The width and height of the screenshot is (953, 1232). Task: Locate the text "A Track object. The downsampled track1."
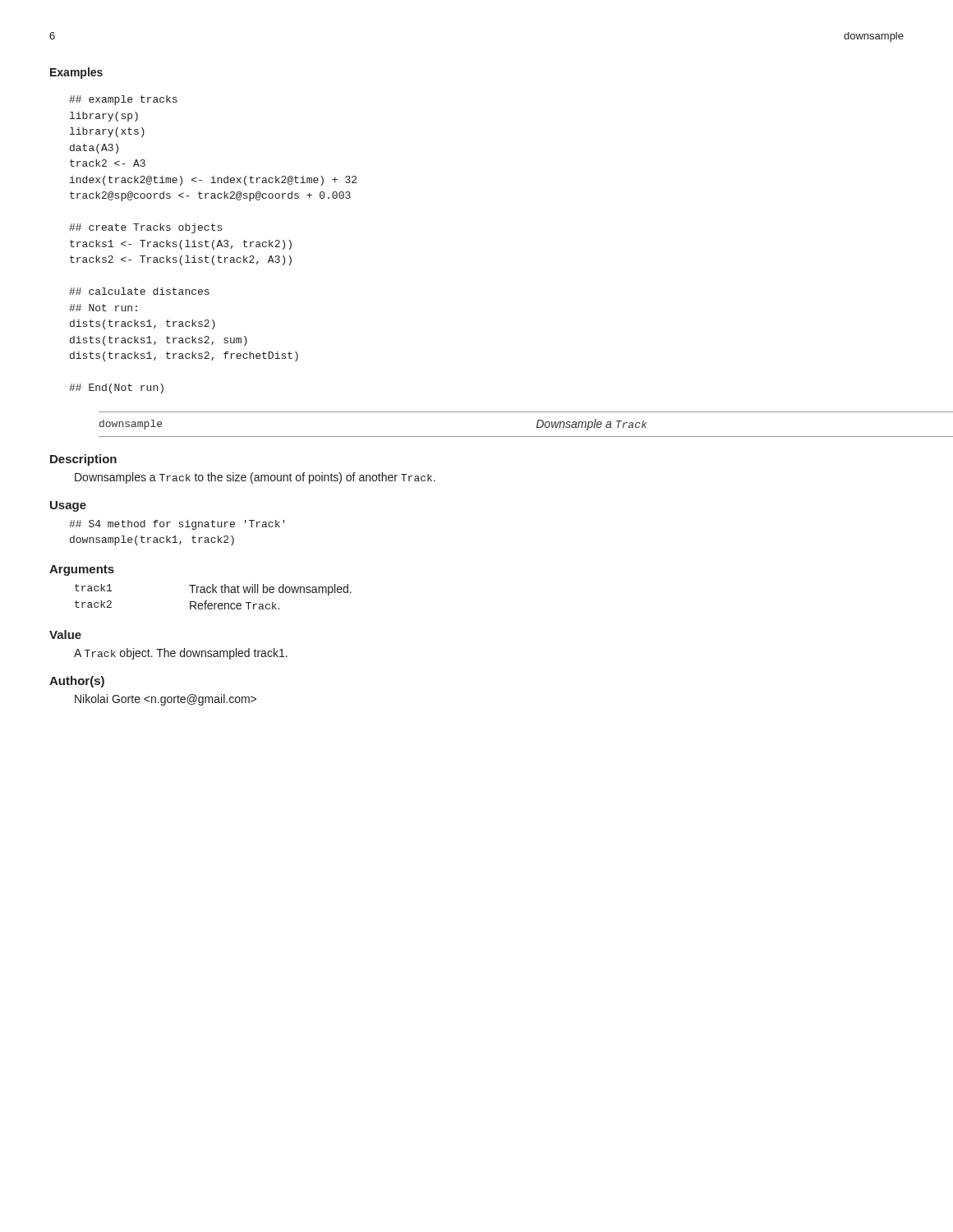[x=181, y=653]
